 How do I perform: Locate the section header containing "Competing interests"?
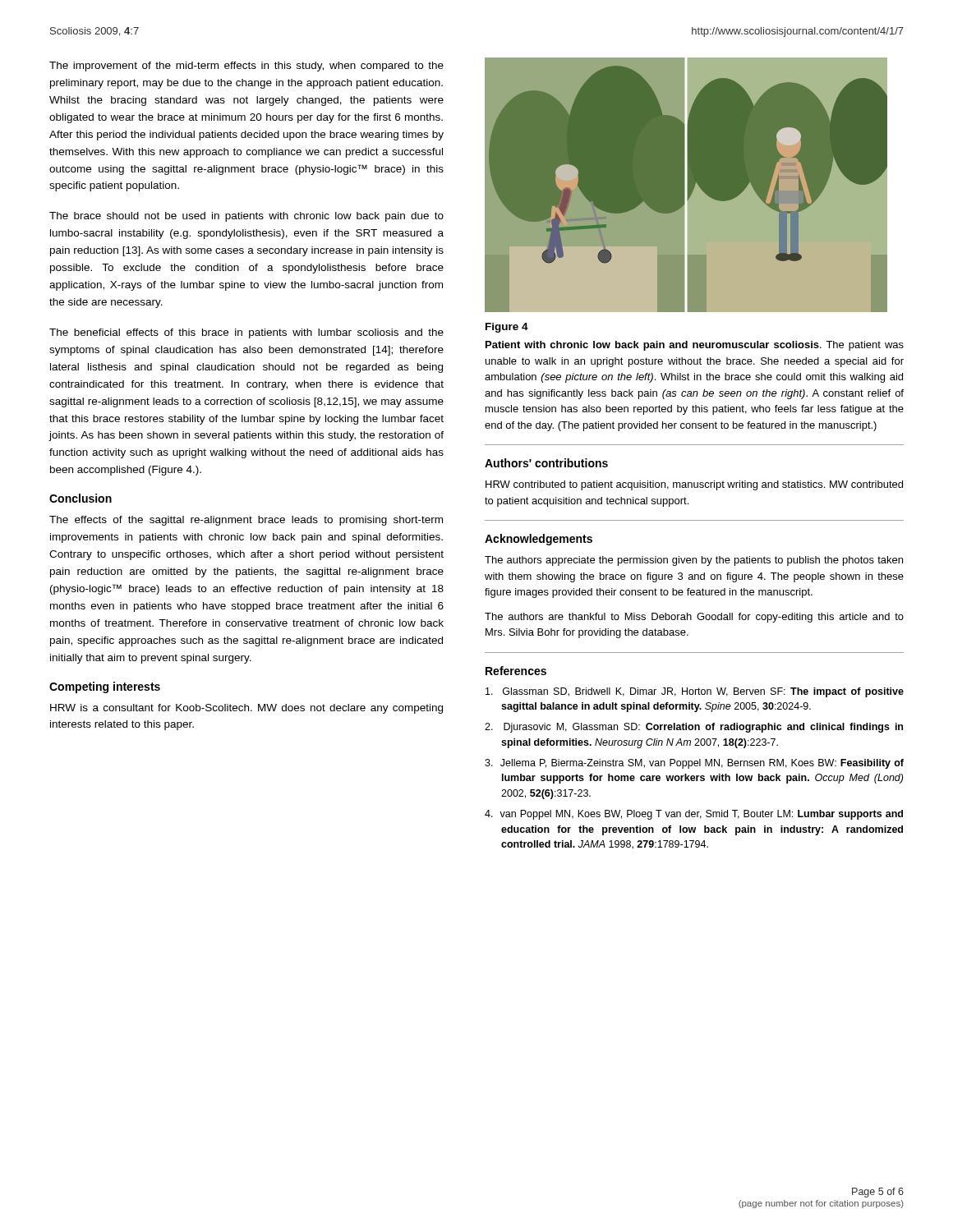105,686
